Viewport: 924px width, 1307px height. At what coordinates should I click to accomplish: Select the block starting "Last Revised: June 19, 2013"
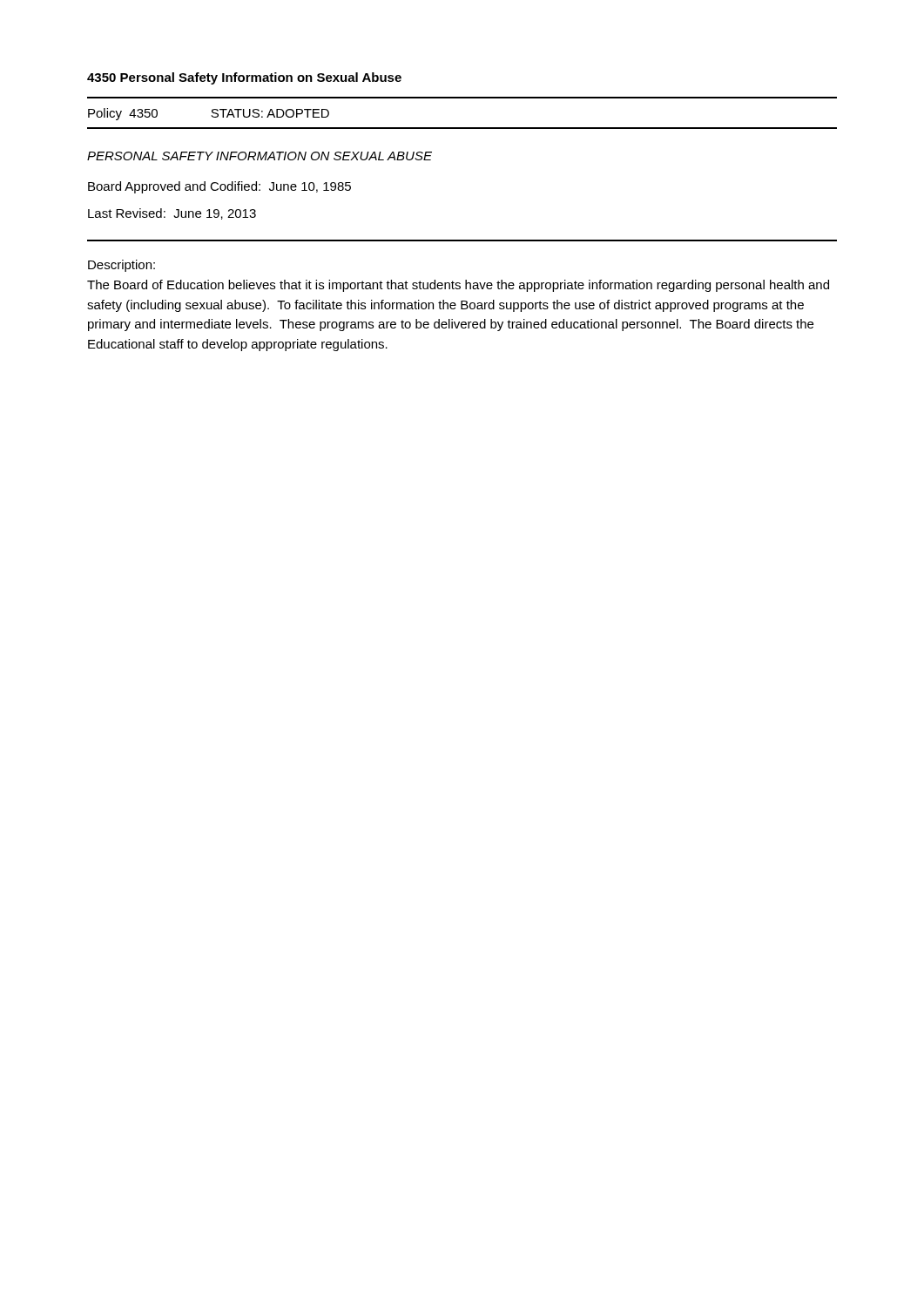coord(172,213)
